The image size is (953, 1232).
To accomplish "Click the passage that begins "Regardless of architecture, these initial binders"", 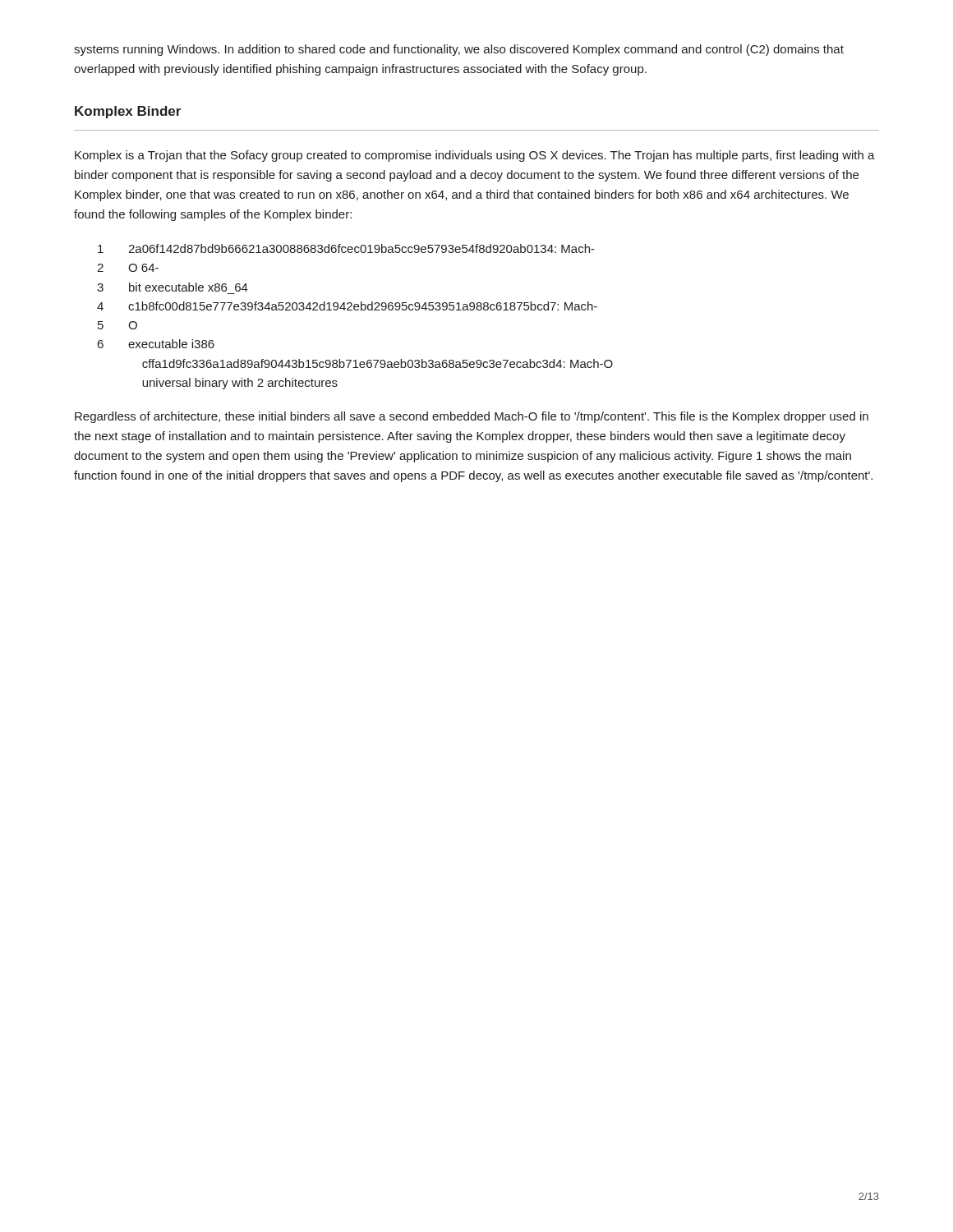I will 474,446.
